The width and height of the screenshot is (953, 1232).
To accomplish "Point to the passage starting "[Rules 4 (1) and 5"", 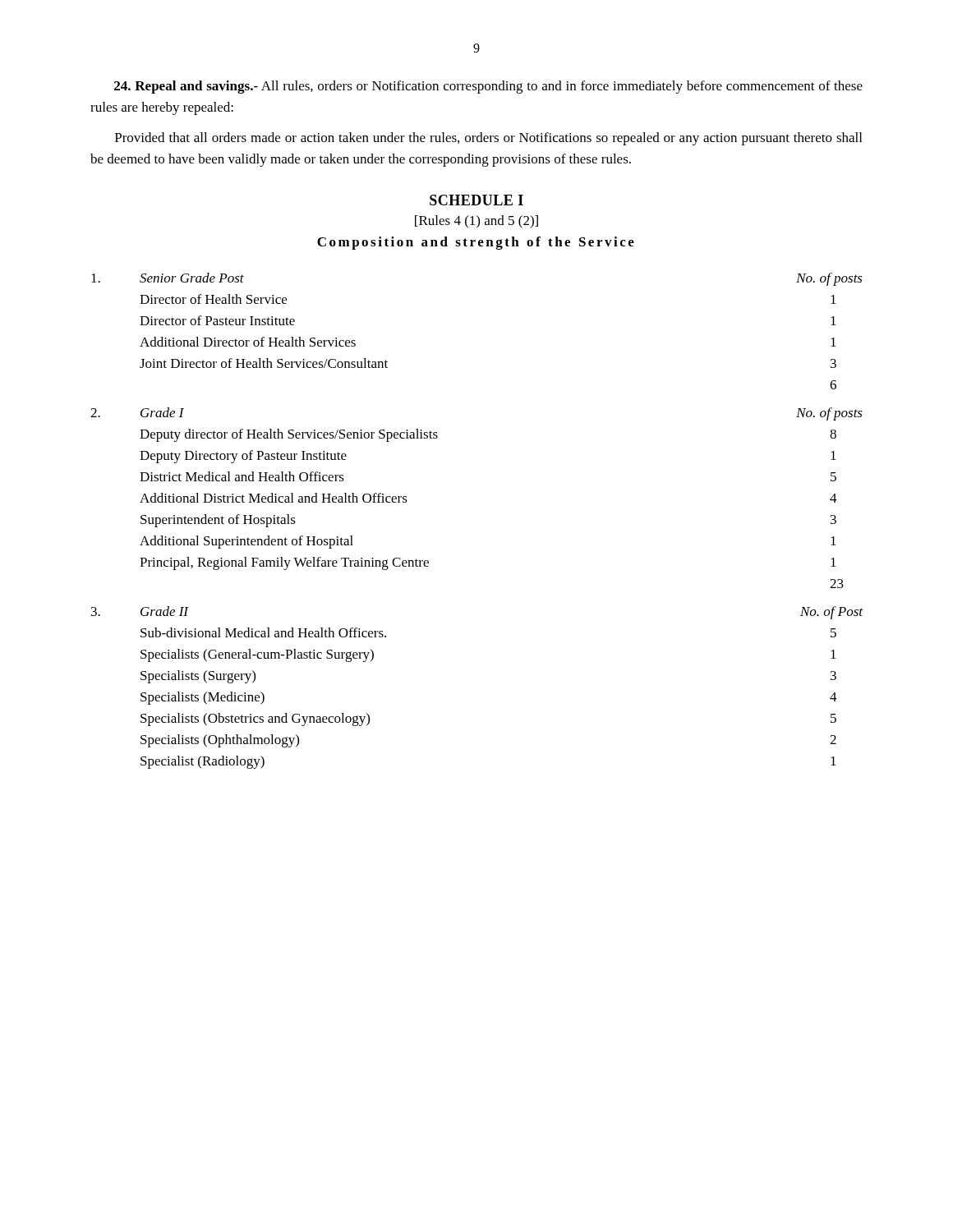I will click(476, 221).
